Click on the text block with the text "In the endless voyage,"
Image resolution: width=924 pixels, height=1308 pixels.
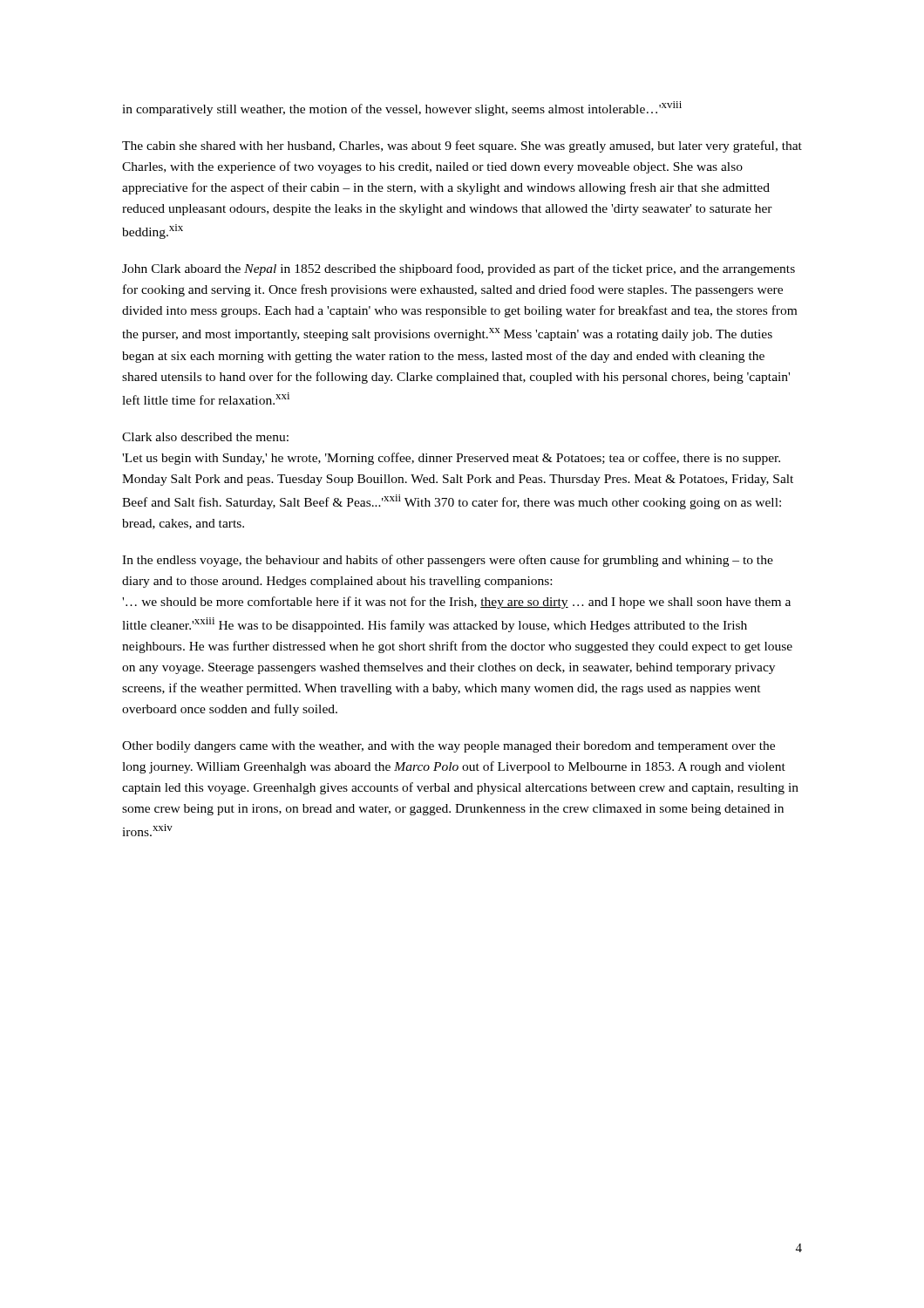(x=457, y=634)
